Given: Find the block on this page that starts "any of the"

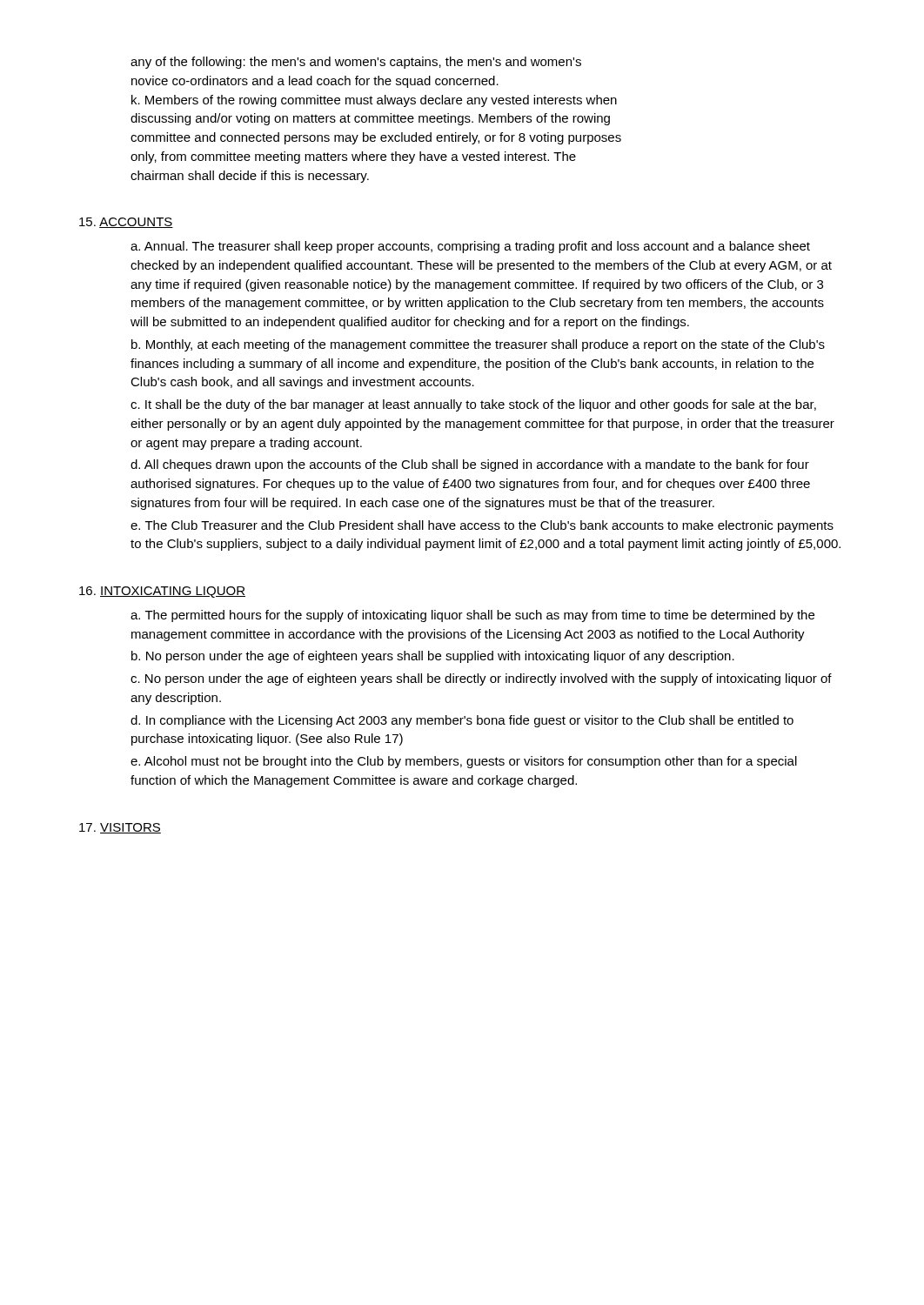Looking at the screenshot, I should click(488, 118).
